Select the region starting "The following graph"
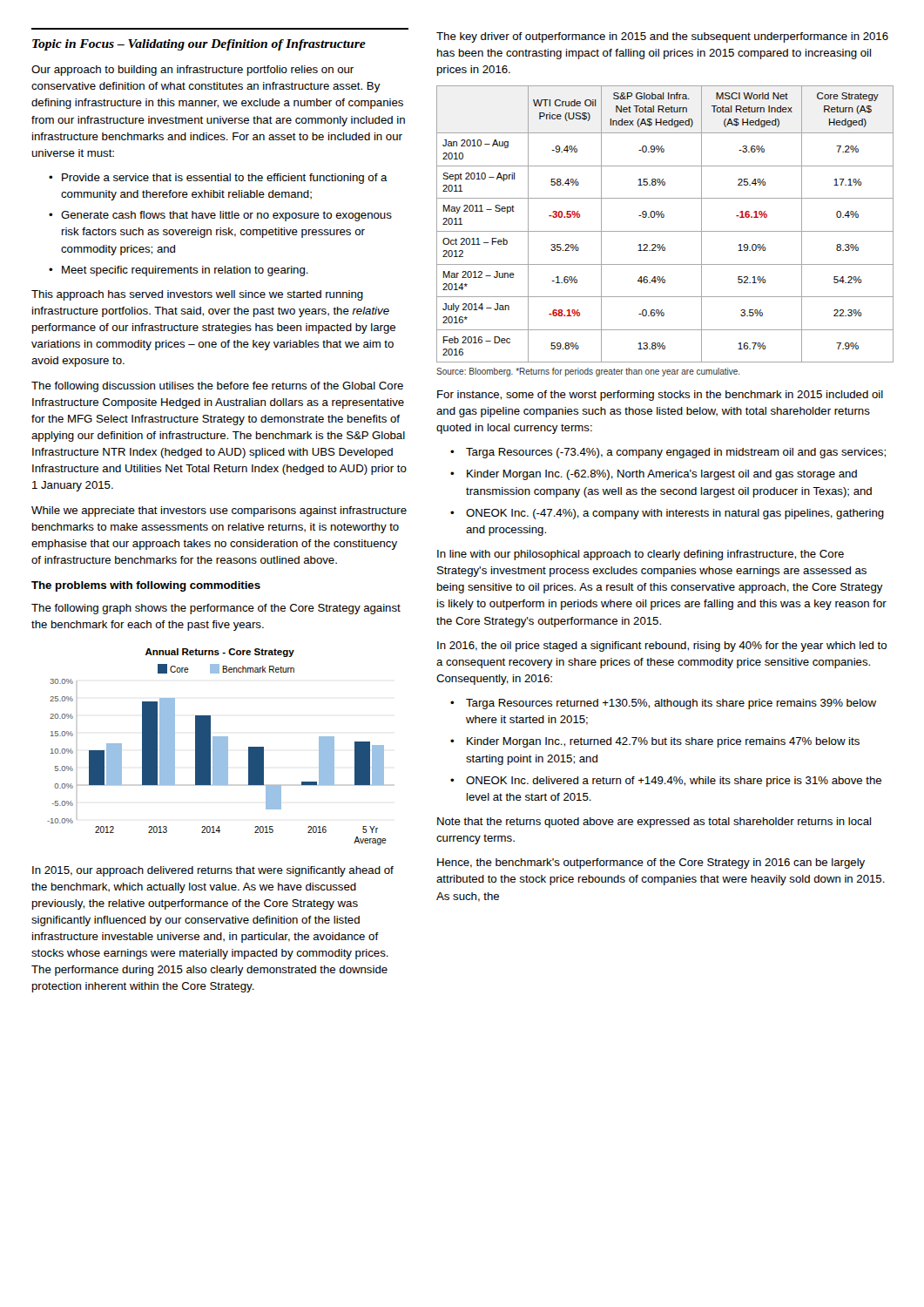Viewport: 924px width, 1307px height. pyautogui.click(x=220, y=616)
